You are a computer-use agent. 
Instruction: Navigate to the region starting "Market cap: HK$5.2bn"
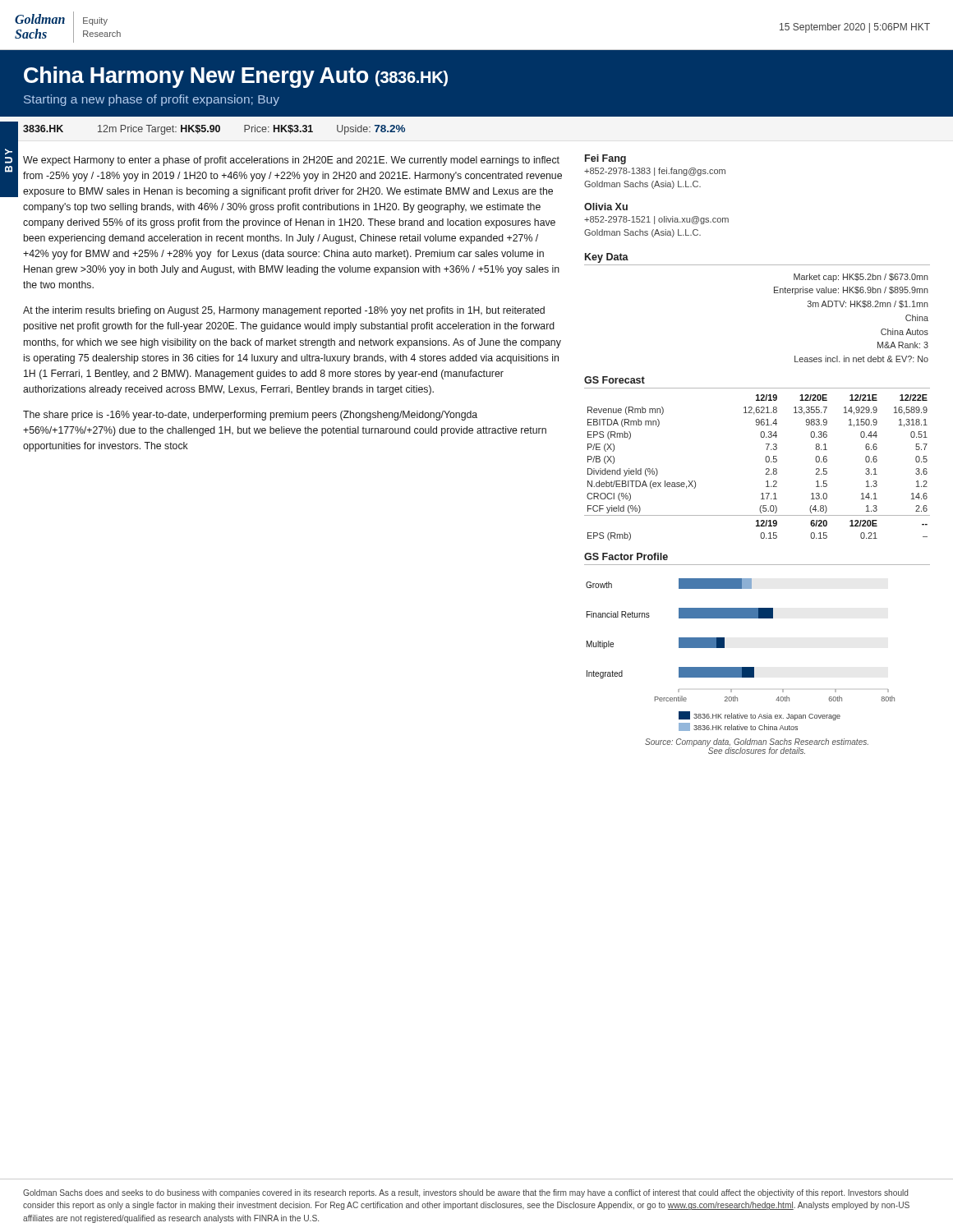(x=851, y=318)
